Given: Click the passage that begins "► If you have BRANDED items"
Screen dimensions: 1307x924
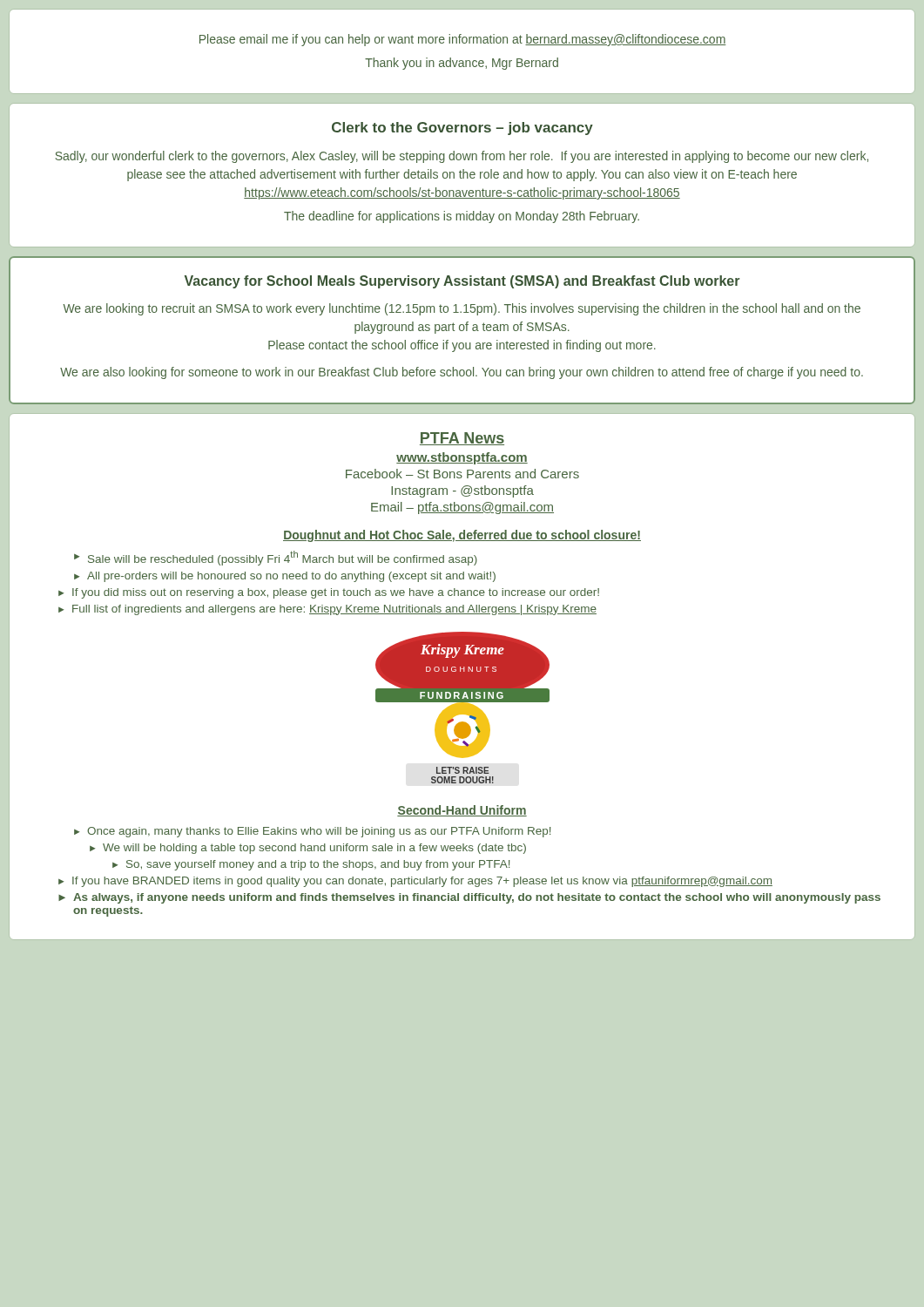Looking at the screenshot, I should (x=415, y=880).
